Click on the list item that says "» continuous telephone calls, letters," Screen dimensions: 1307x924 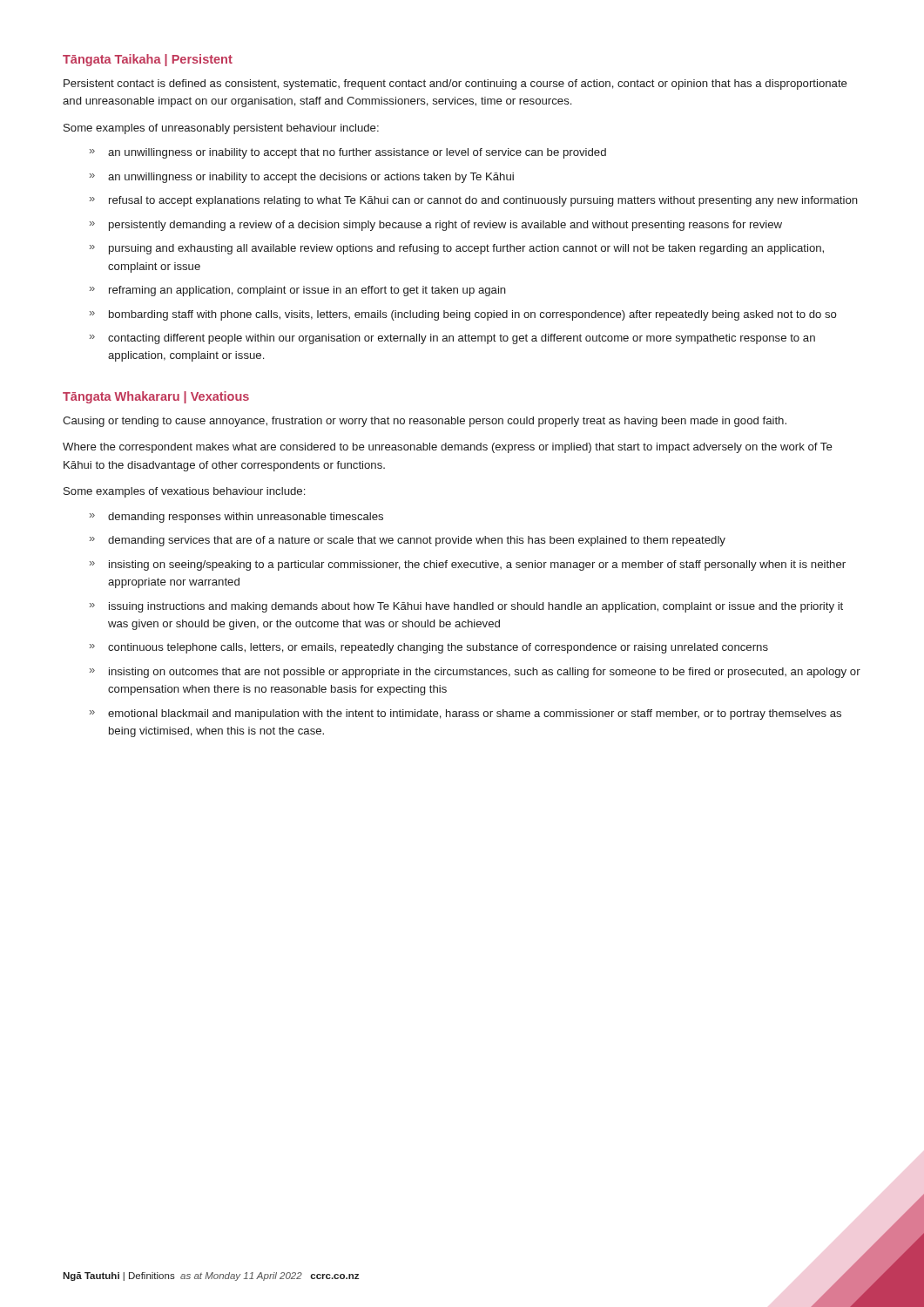click(x=428, y=648)
